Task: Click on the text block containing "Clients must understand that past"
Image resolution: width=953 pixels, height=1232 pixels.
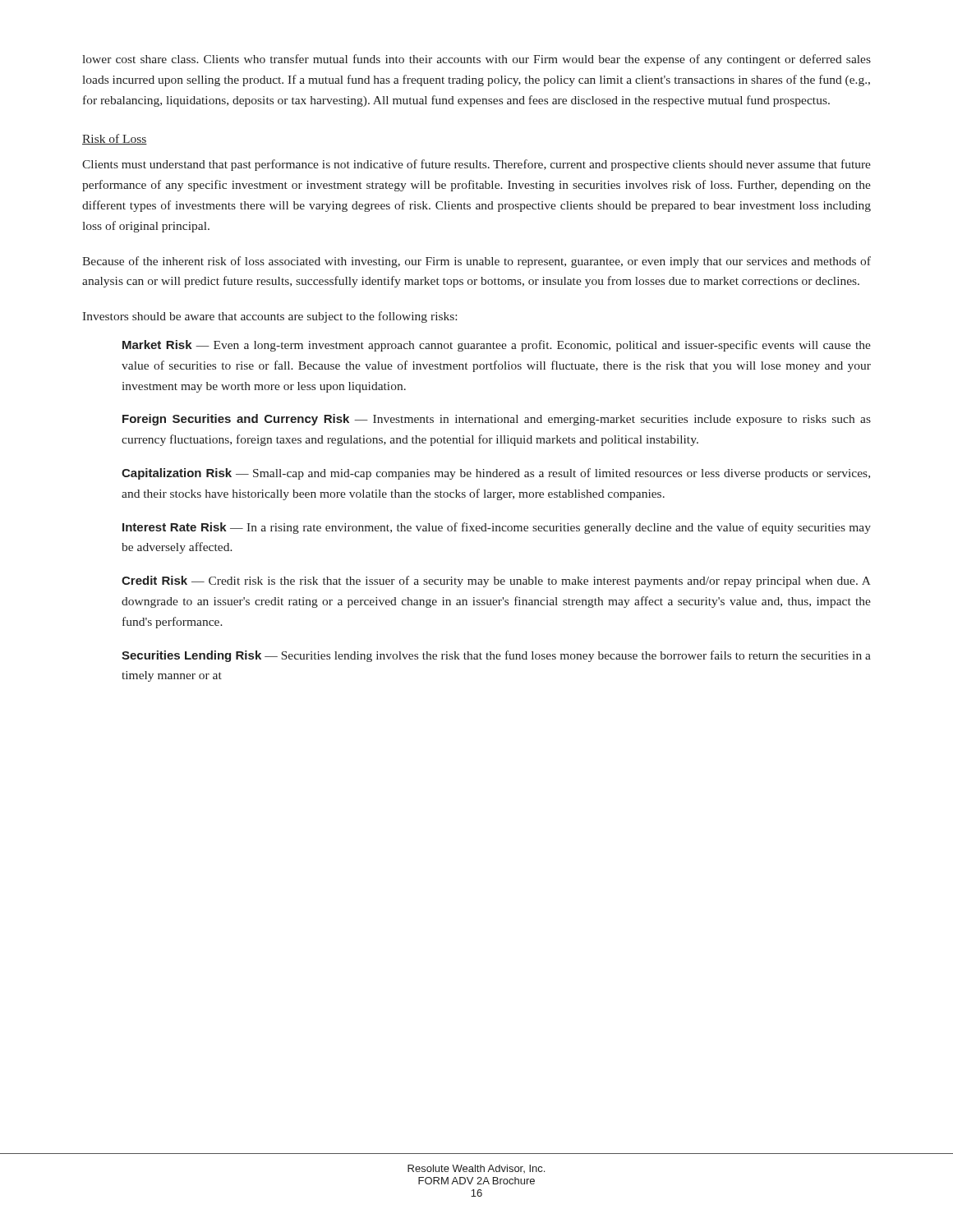Action: tap(476, 195)
